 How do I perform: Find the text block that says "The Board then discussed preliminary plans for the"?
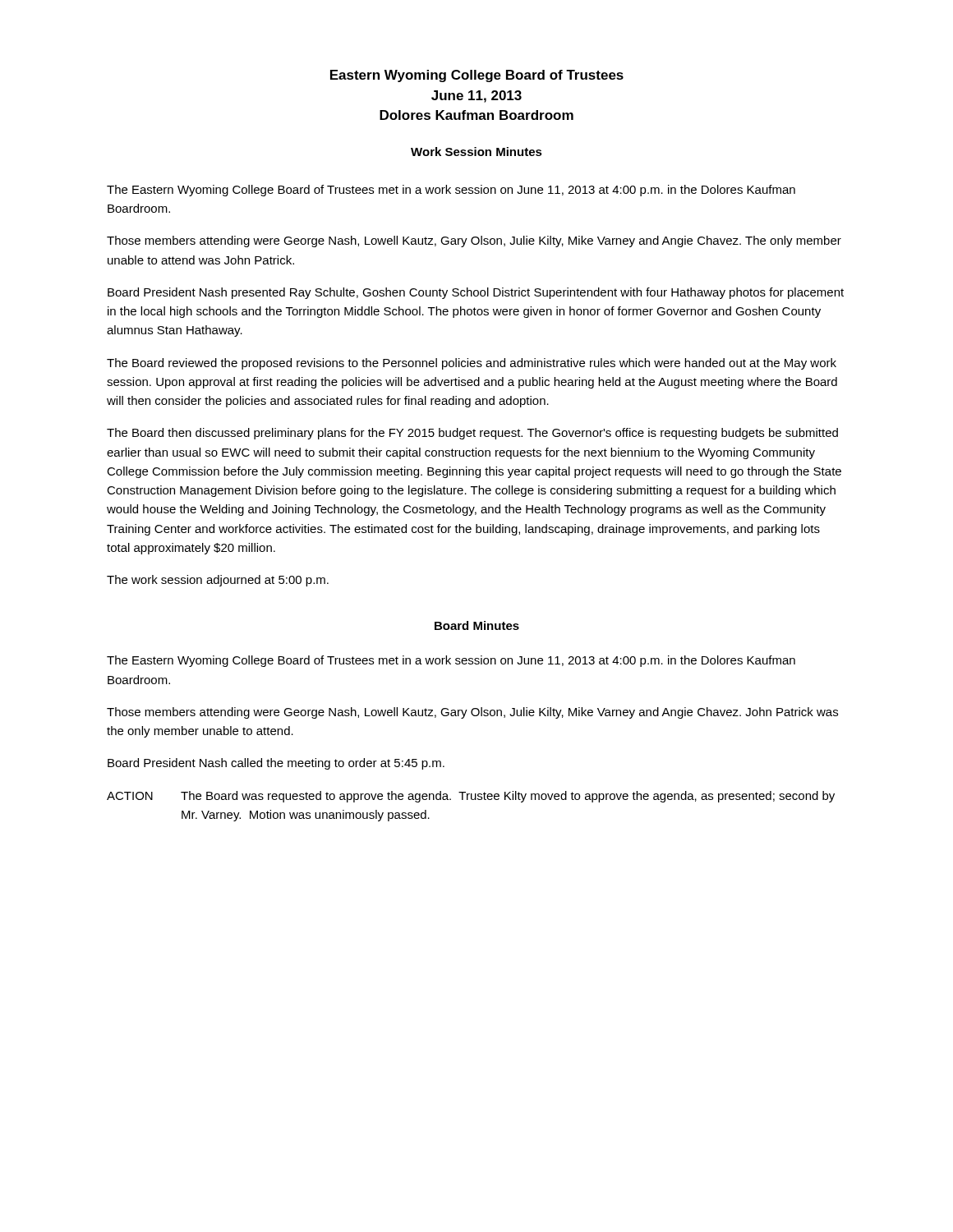[474, 490]
